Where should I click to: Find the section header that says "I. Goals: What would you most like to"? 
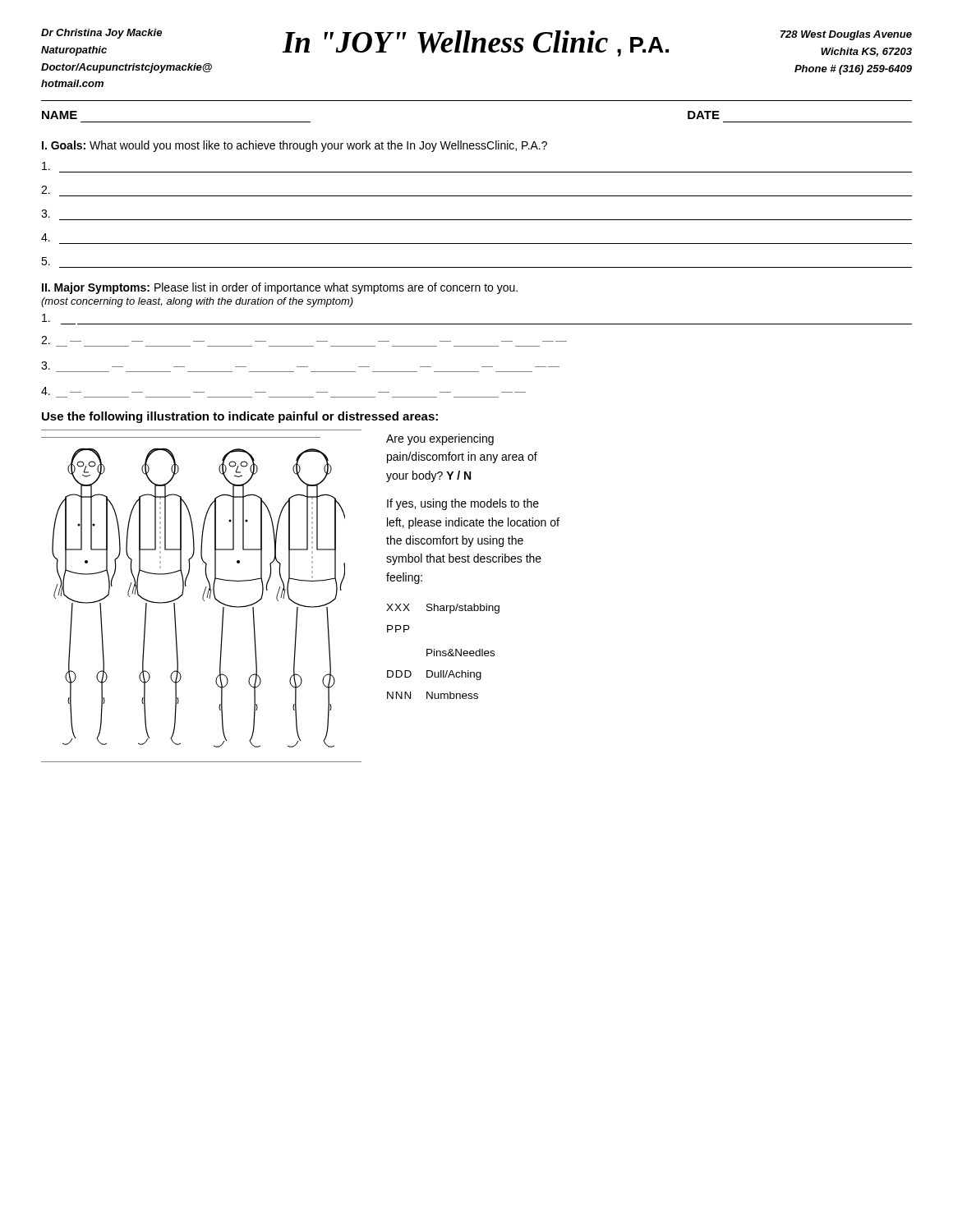[294, 145]
